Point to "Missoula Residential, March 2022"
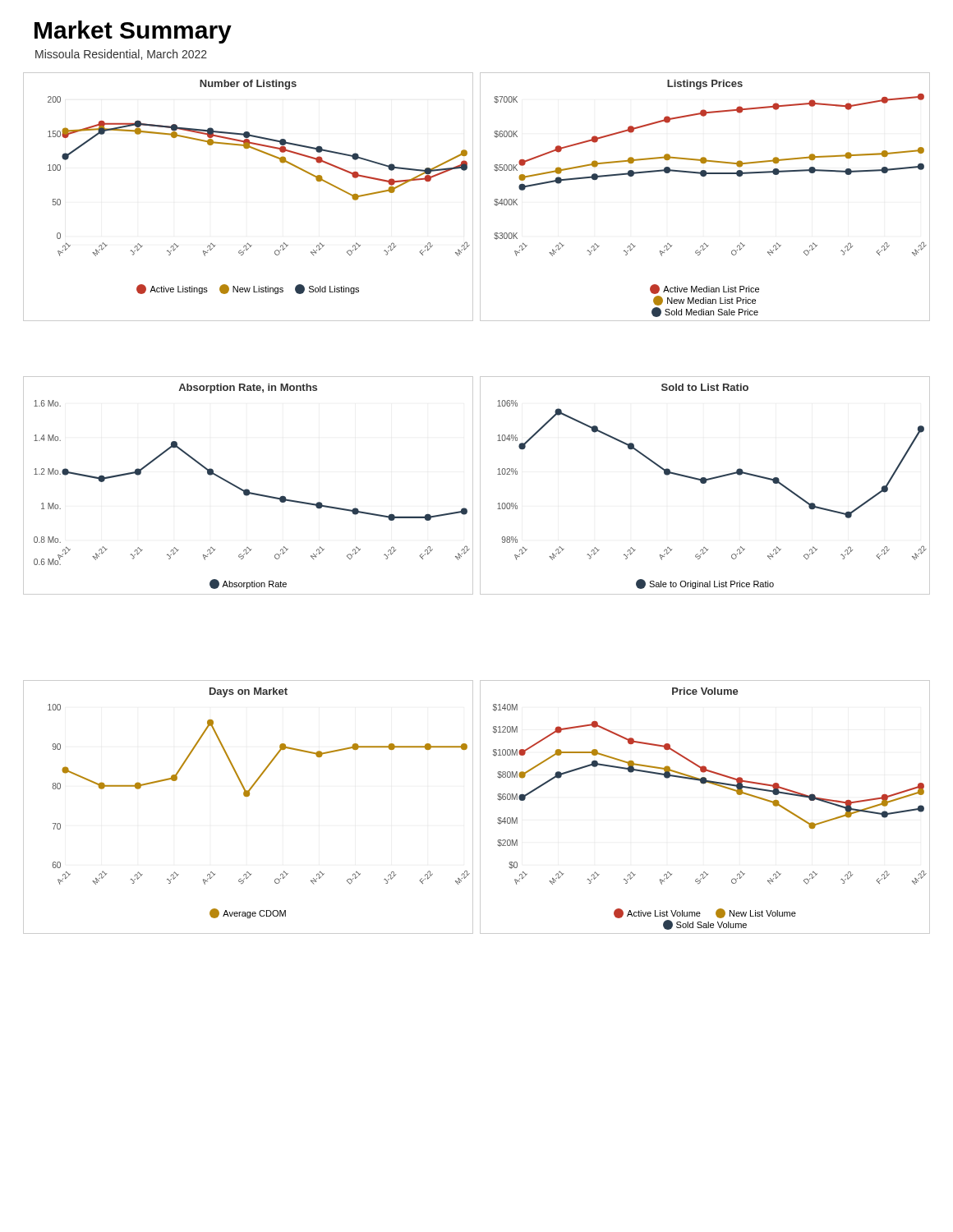953x1232 pixels. (x=121, y=54)
